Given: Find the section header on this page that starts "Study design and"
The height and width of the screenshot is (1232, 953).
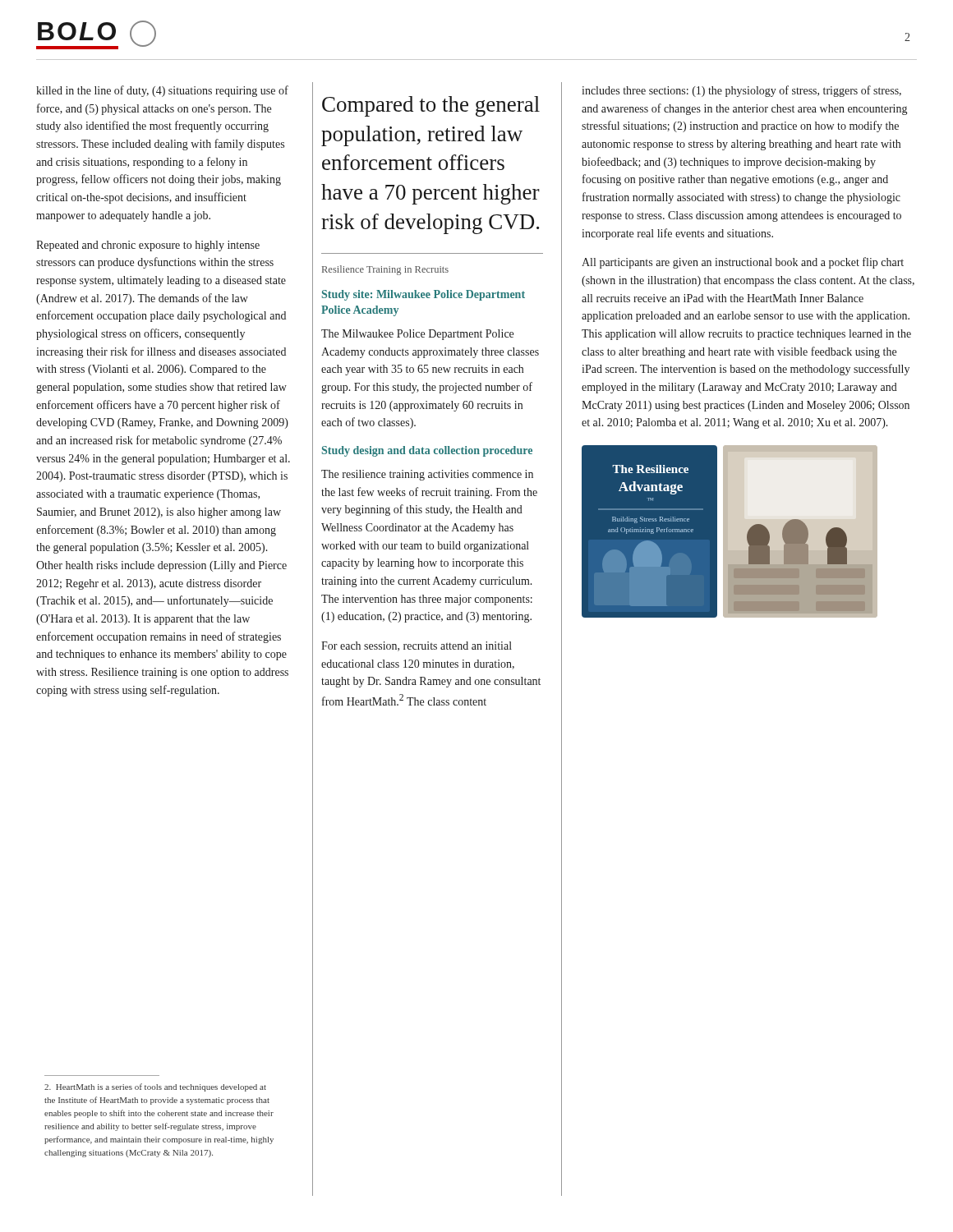Looking at the screenshot, I should 427,451.
